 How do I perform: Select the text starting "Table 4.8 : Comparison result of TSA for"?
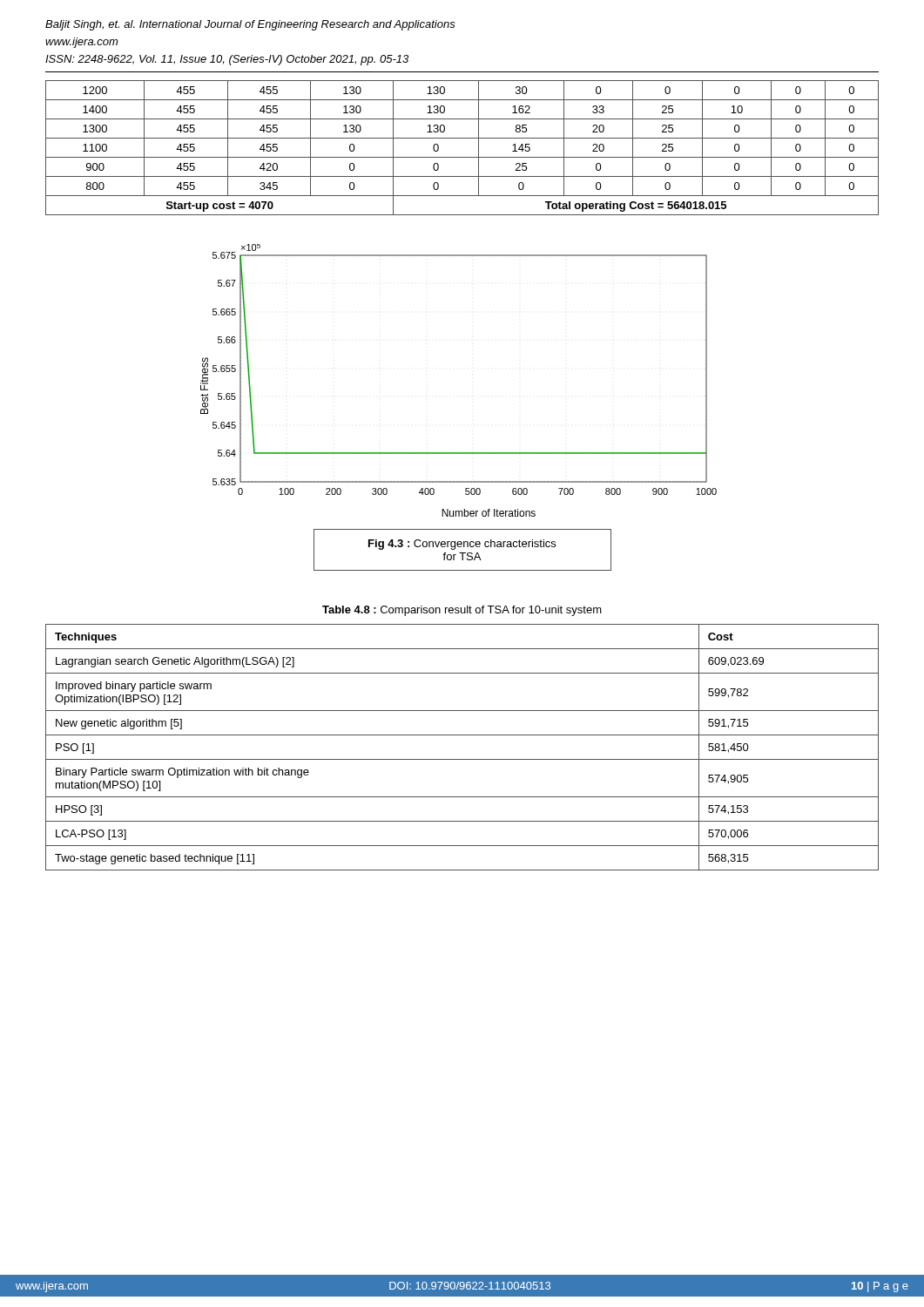coord(462,609)
